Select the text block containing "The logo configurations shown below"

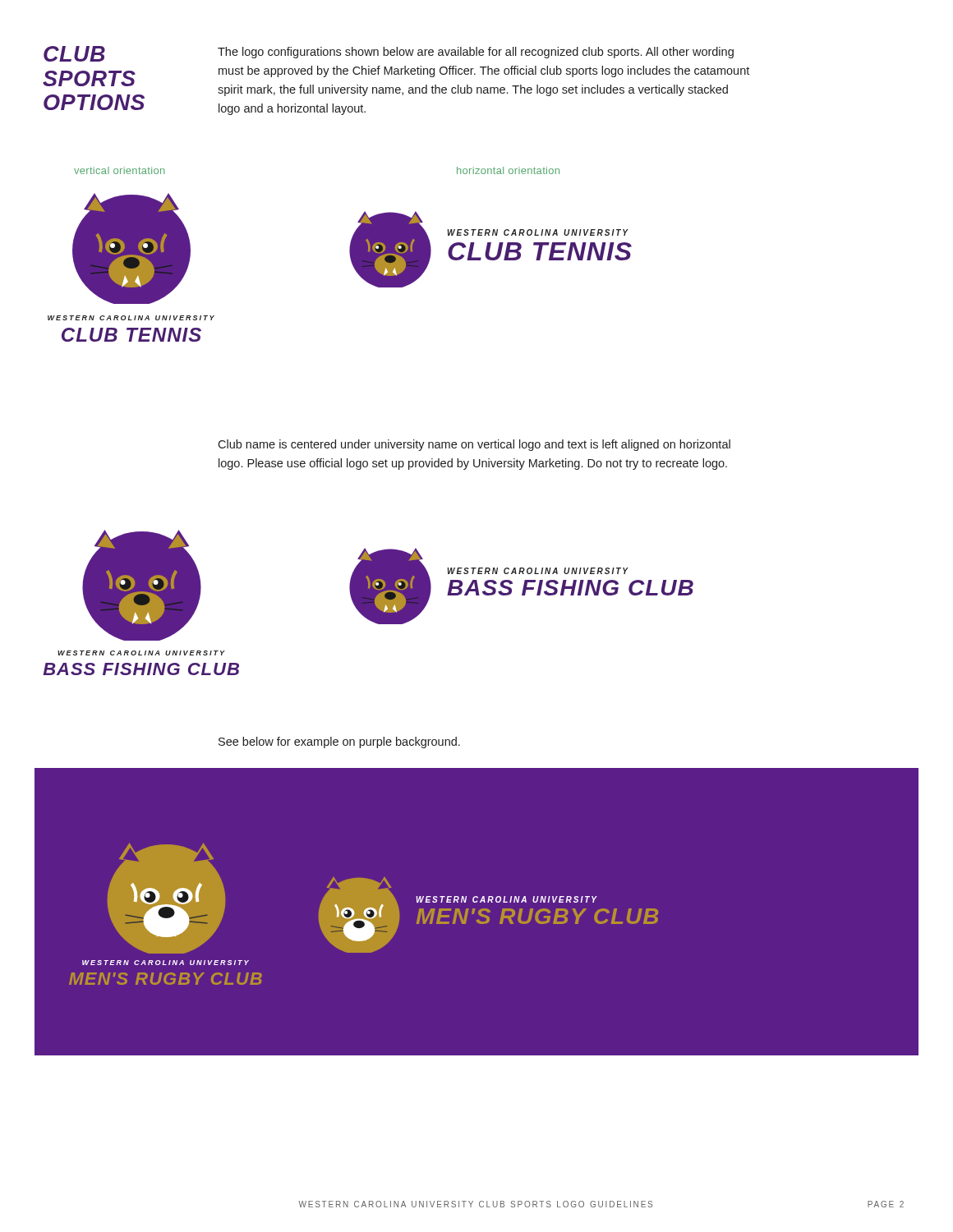[x=484, y=80]
